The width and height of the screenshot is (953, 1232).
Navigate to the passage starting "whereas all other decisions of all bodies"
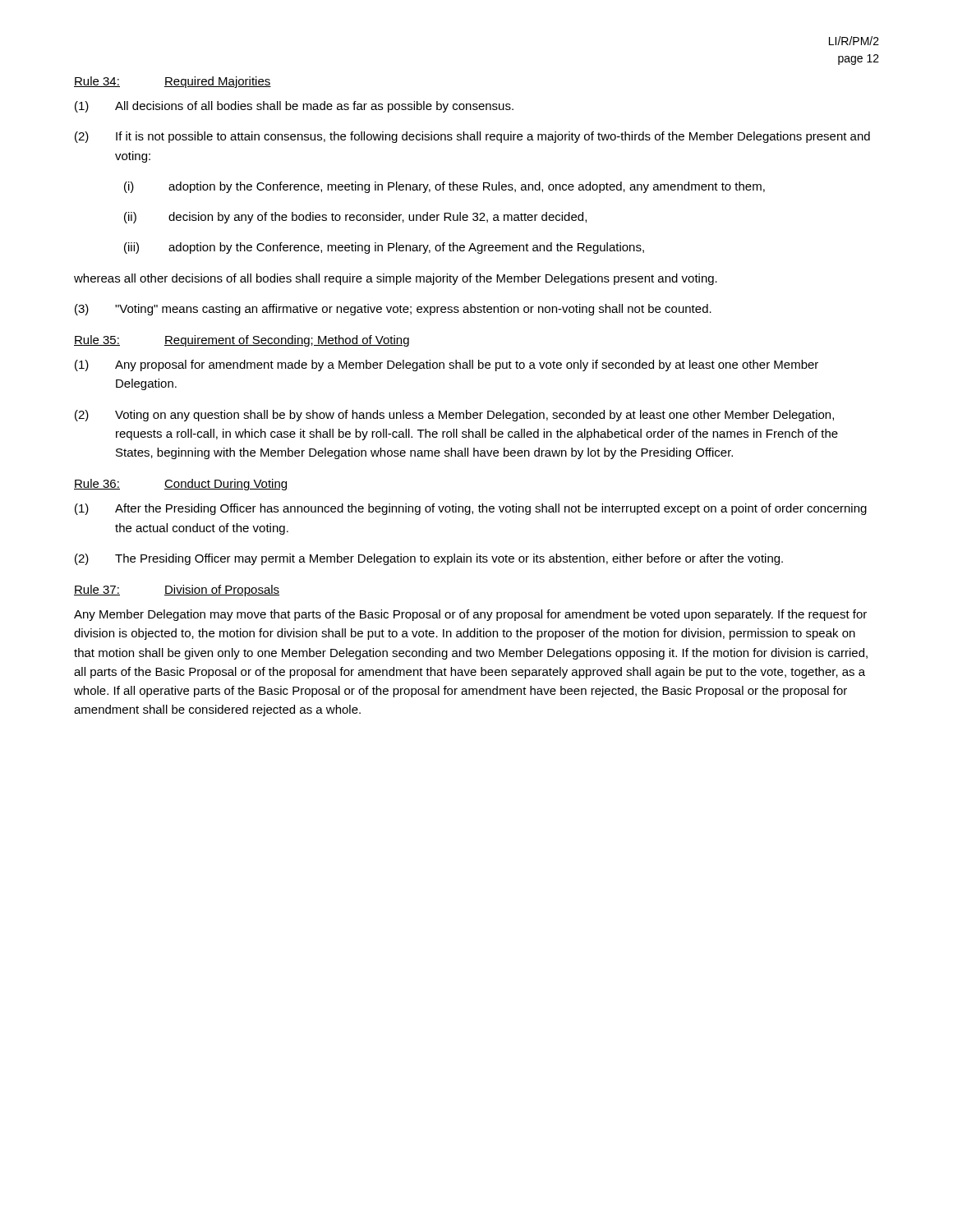coord(396,278)
